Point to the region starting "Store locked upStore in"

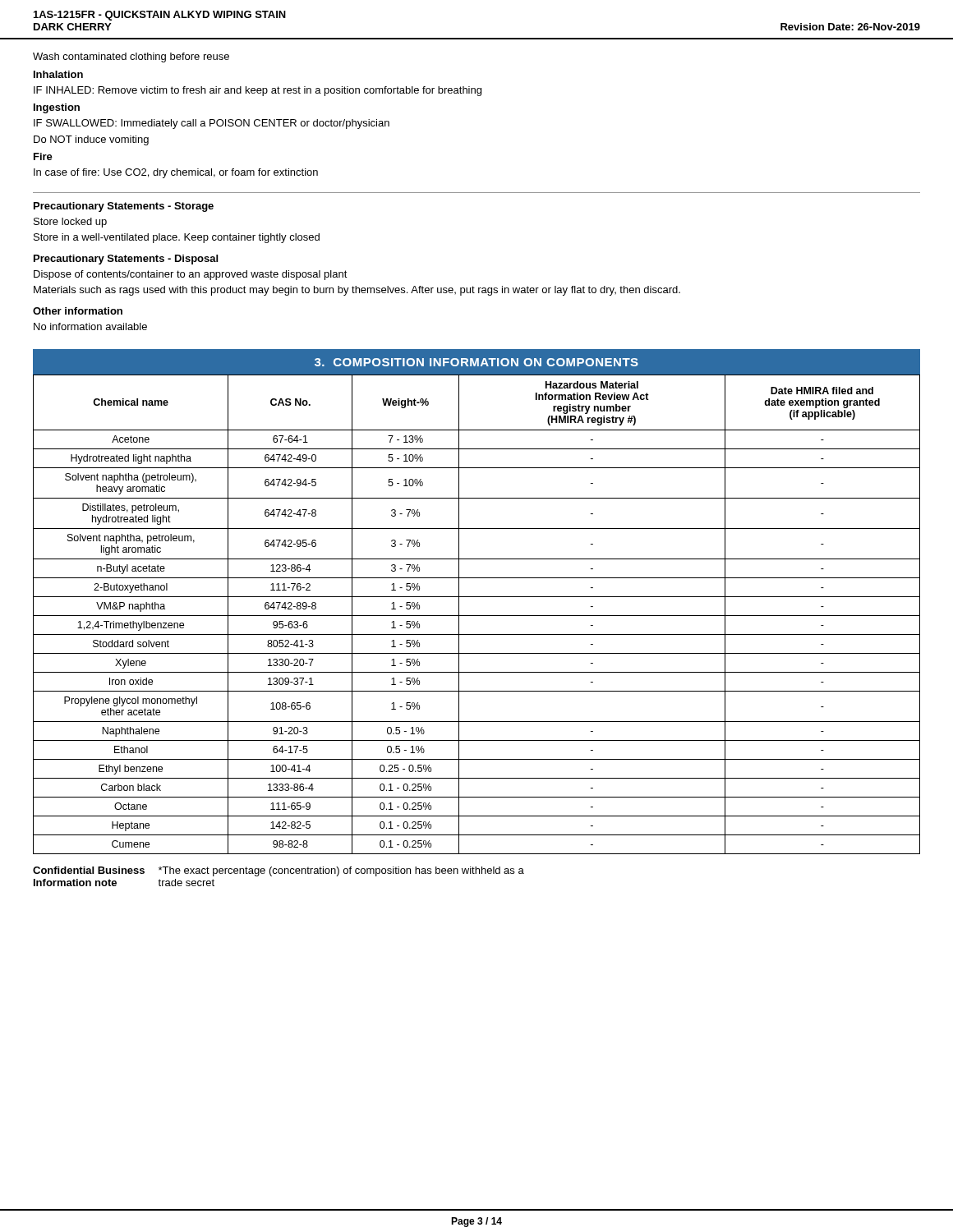(177, 229)
